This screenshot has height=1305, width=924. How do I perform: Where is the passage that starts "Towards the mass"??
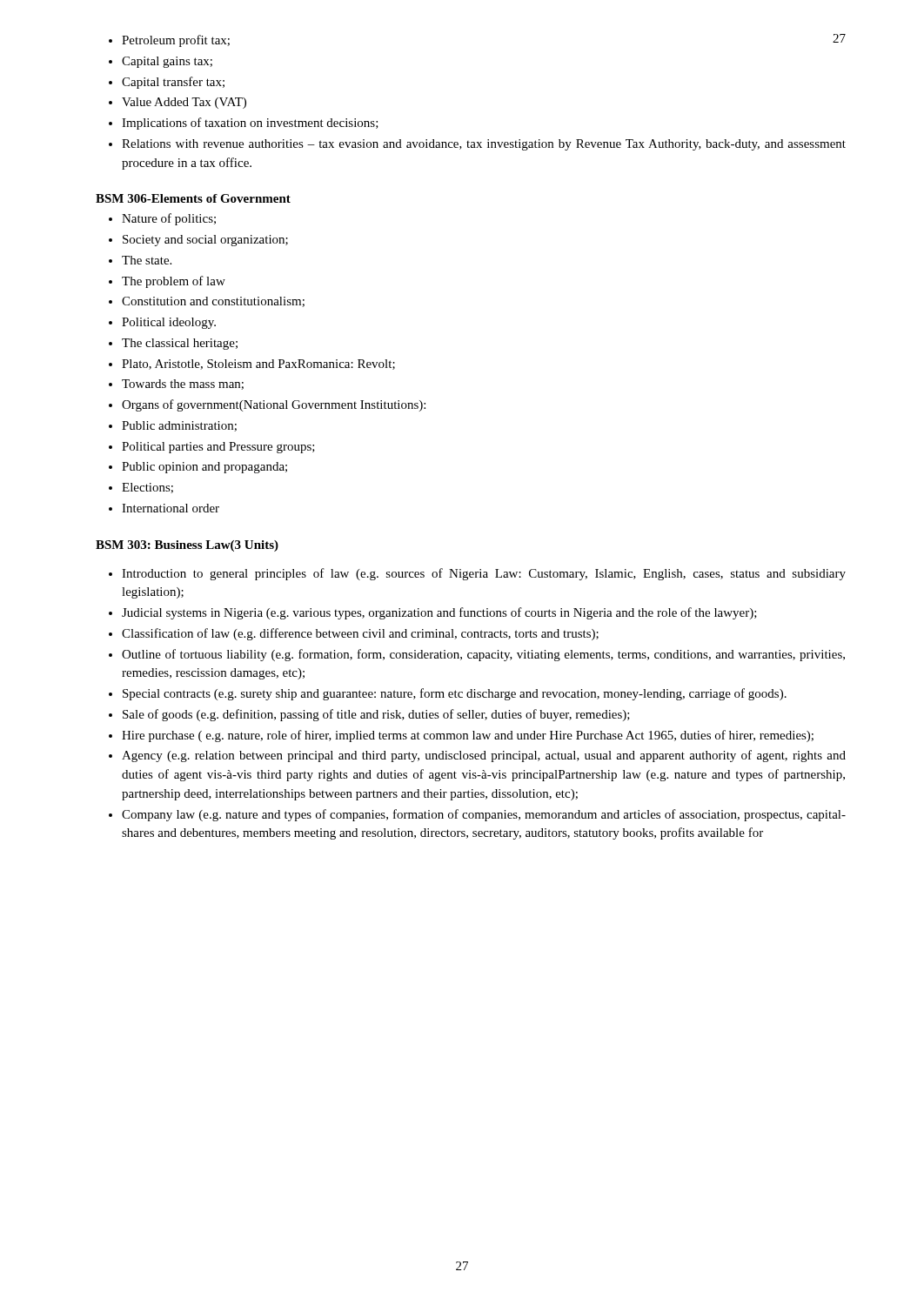pos(183,385)
